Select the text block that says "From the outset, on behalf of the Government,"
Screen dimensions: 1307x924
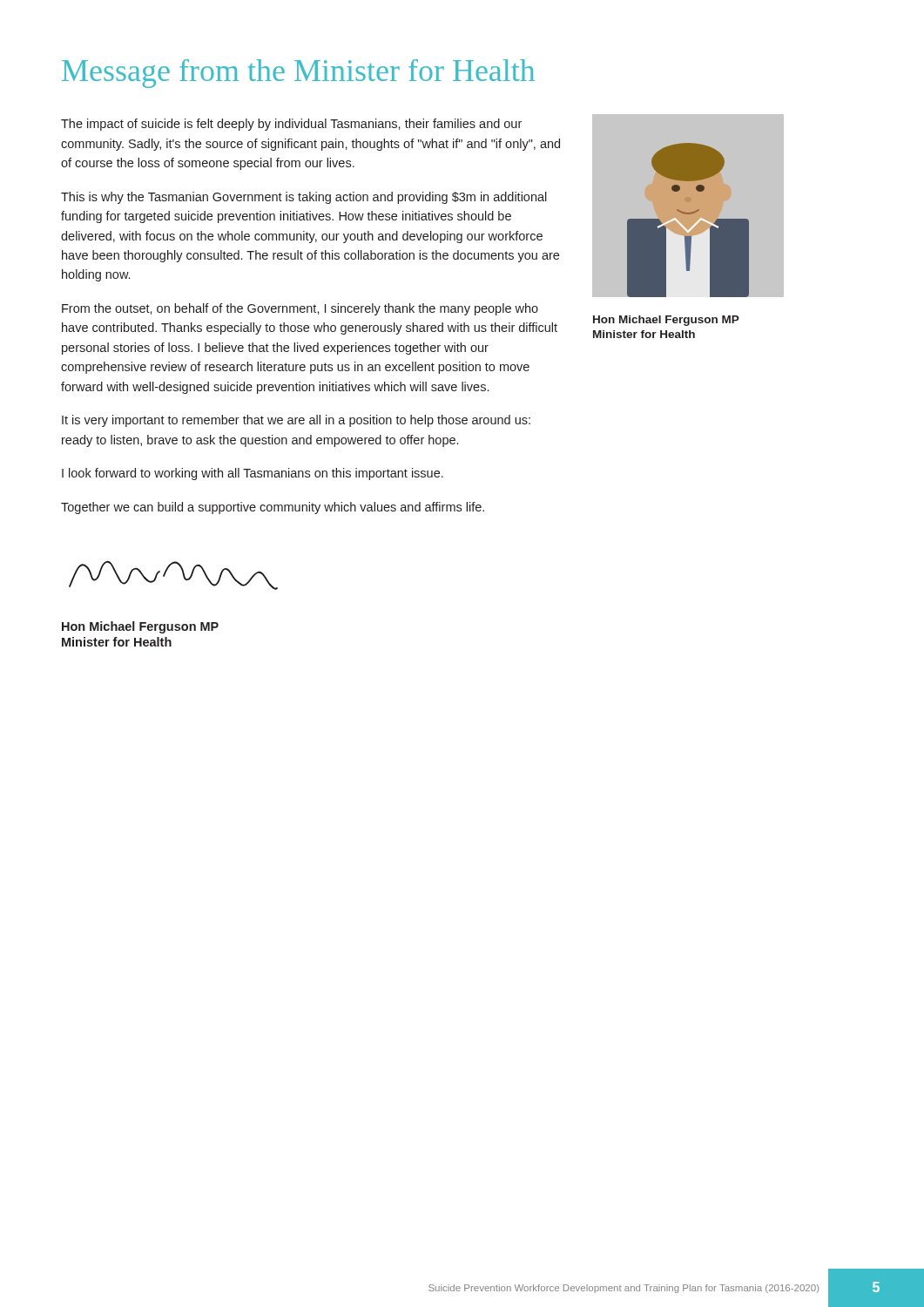(314, 348)
